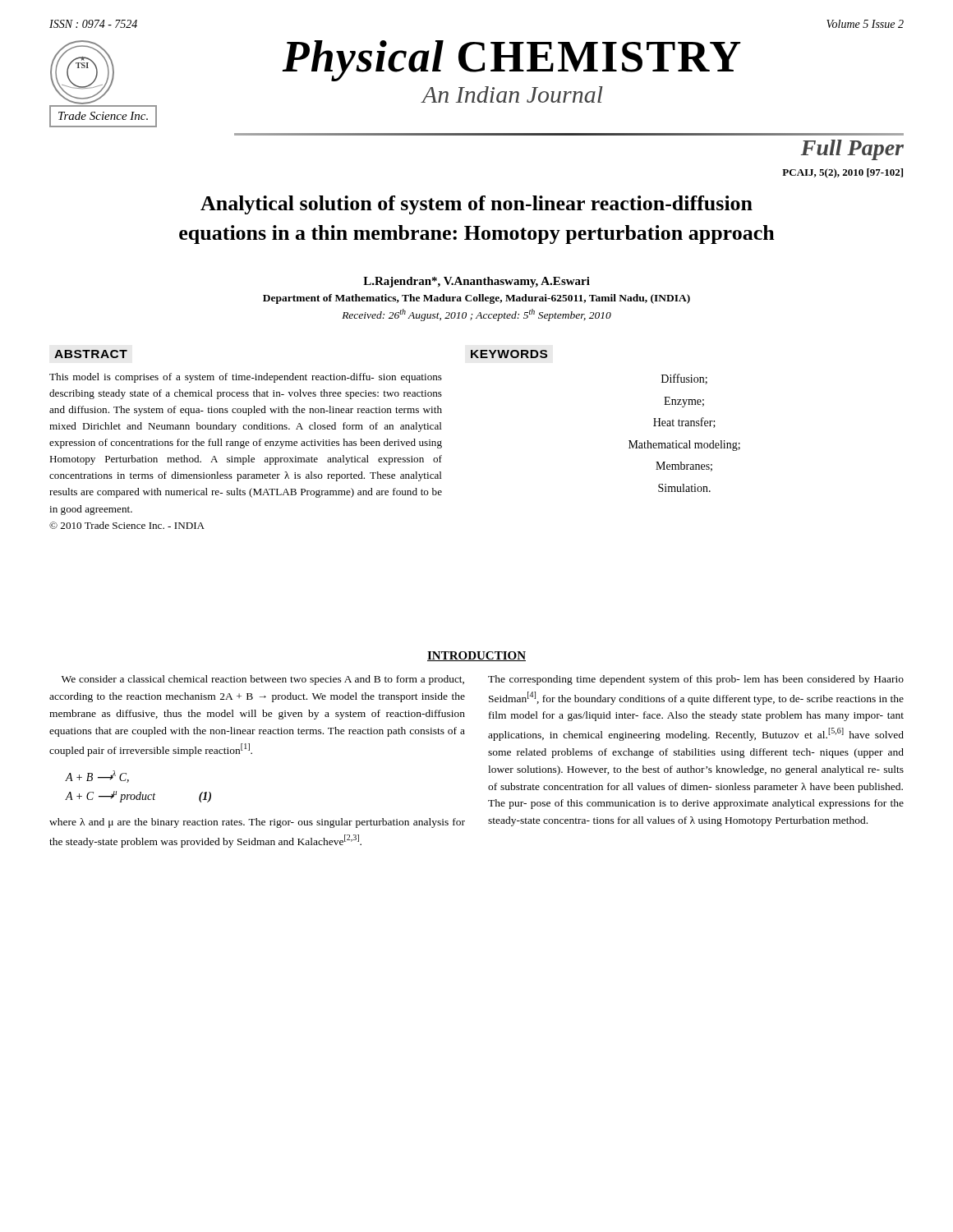Click on the text block with the text "The corresponding time dependent system of this"
Image resolution: width=953 pixels, height=1232 pixels.
pos(696,750)
